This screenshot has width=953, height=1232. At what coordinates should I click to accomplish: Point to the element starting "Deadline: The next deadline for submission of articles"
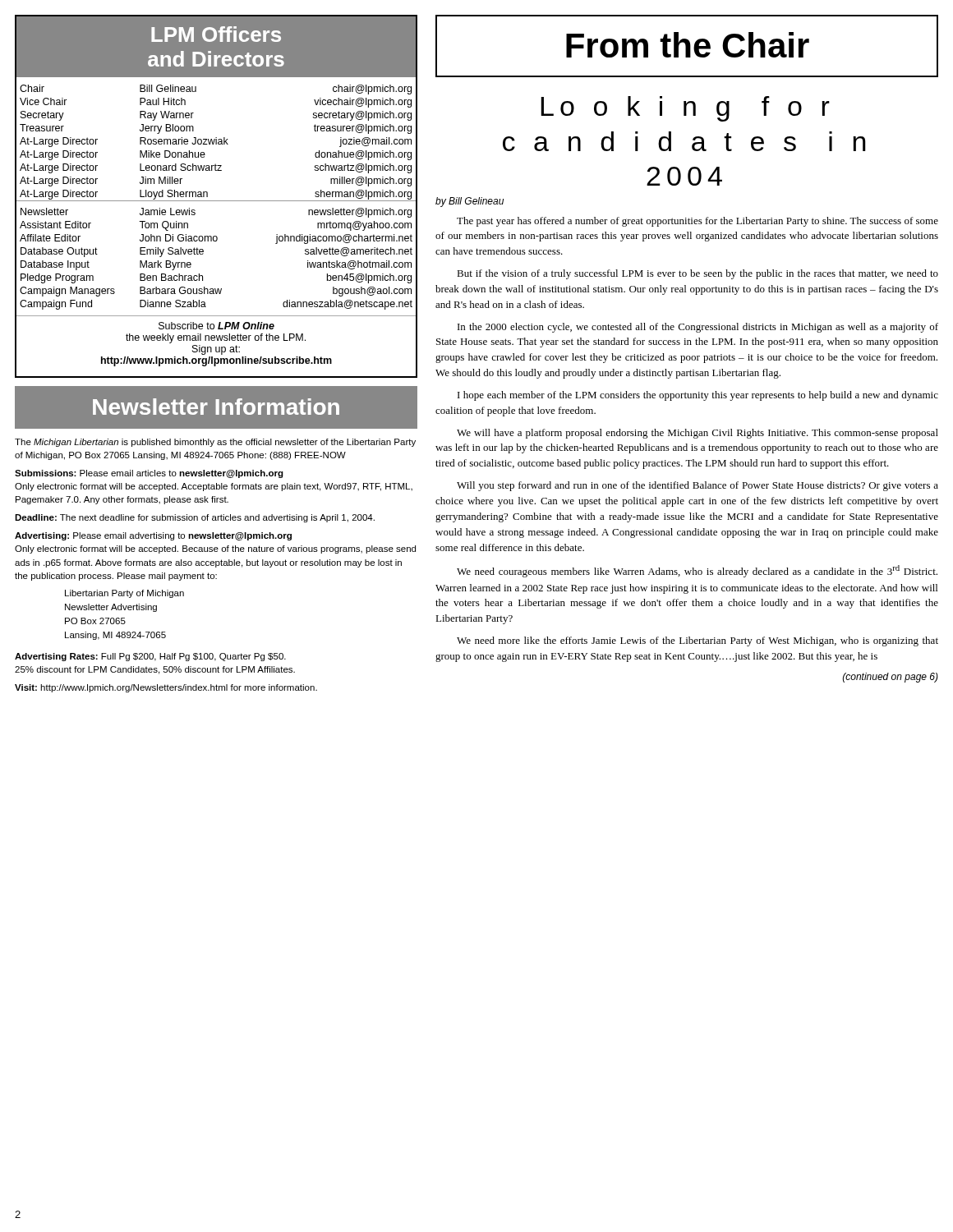(x=216, y=518)
